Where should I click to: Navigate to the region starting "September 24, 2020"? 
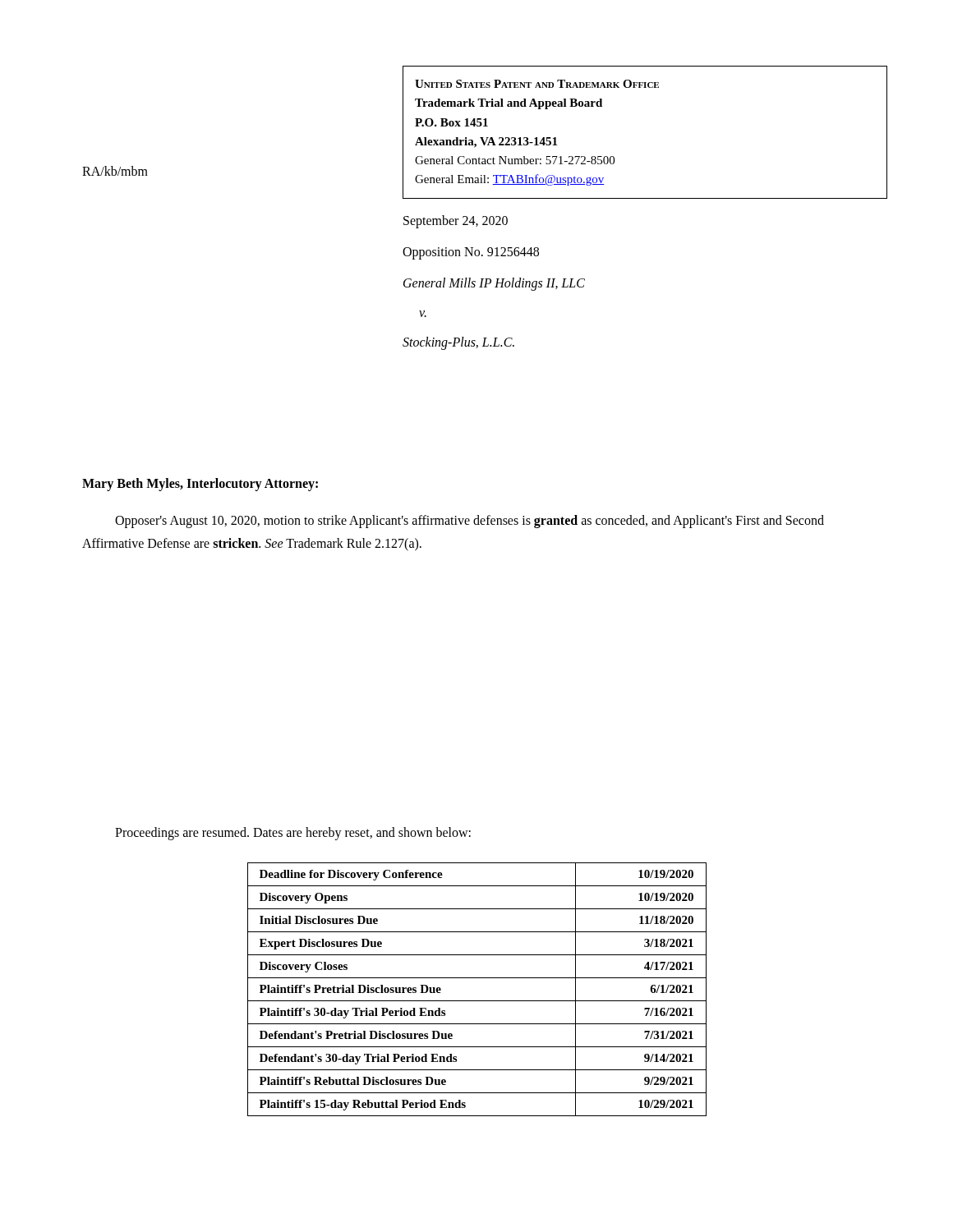coord(455,221)
